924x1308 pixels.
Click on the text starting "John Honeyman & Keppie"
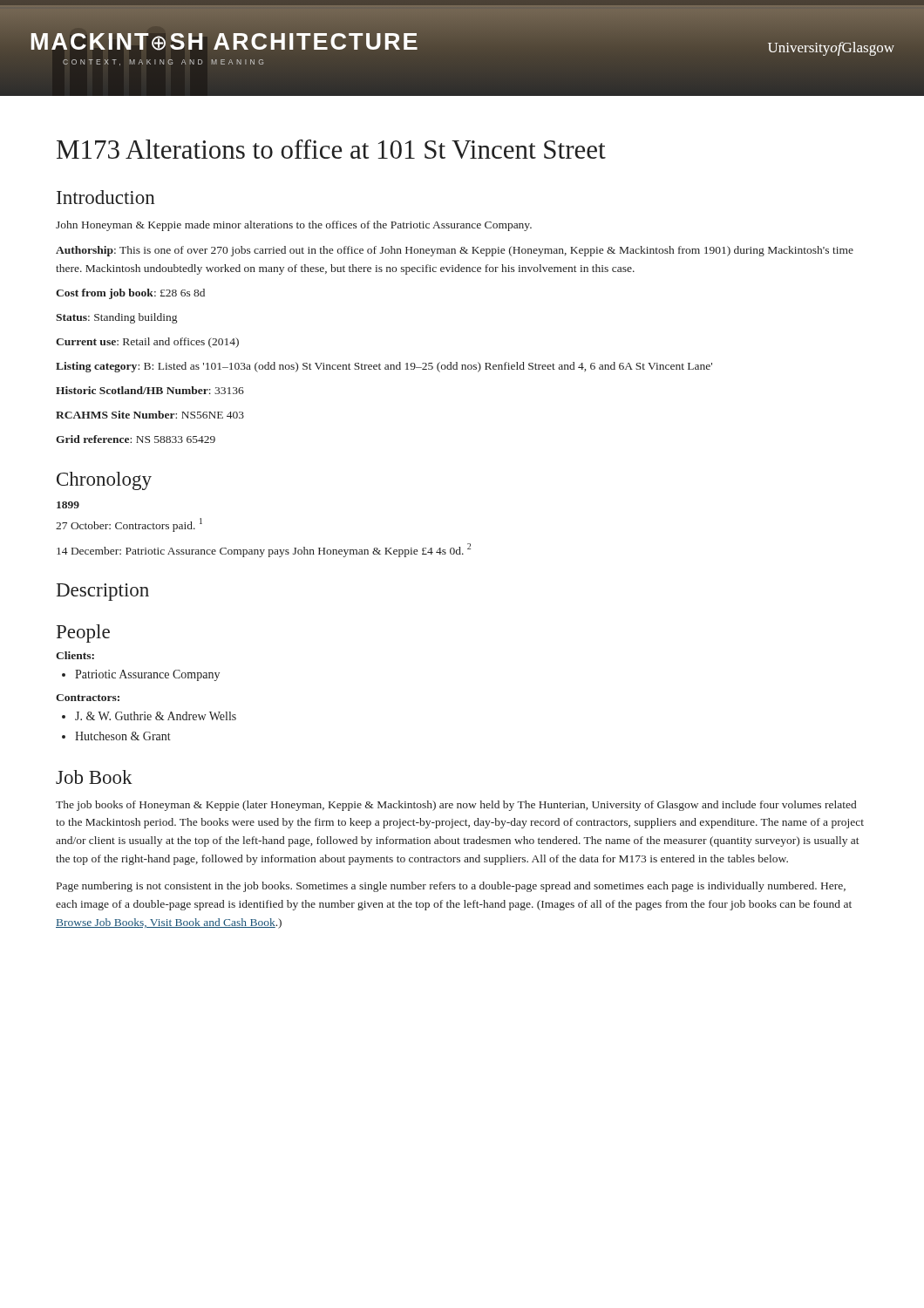pos(294,225)
